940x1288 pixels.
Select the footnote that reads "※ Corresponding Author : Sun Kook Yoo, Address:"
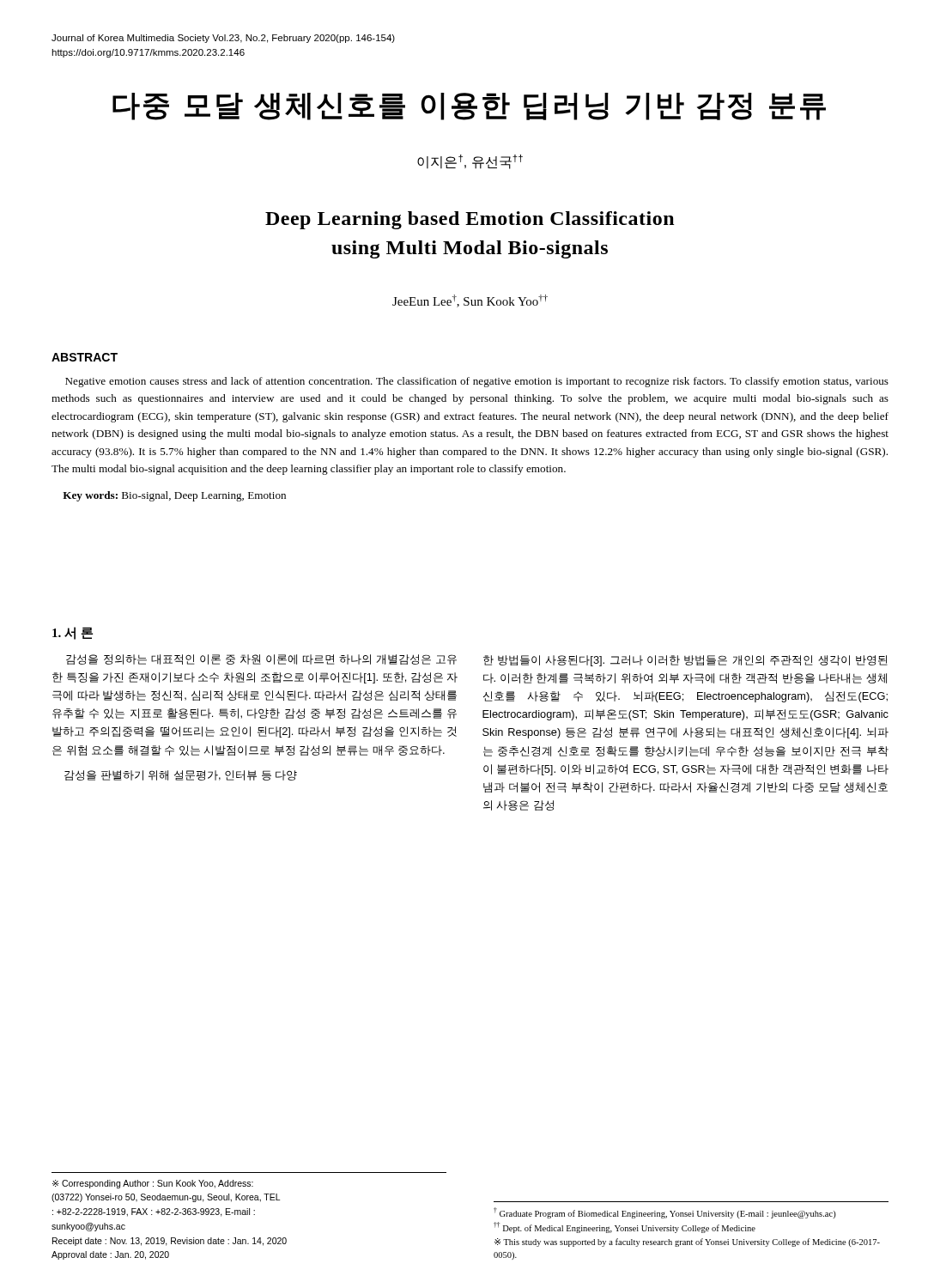point(249,1217)
